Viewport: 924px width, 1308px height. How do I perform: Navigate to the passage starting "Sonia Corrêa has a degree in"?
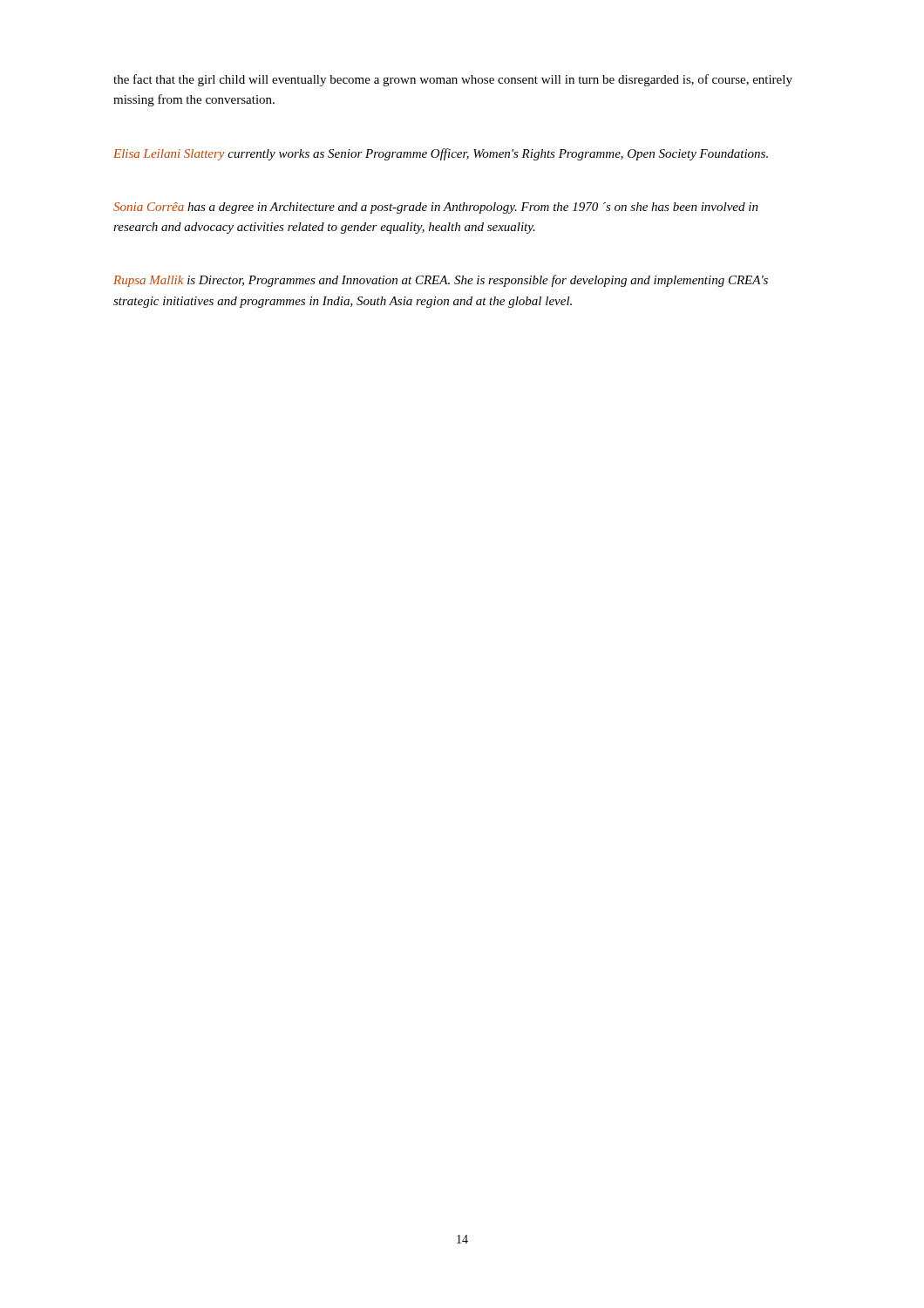point(436,217)
